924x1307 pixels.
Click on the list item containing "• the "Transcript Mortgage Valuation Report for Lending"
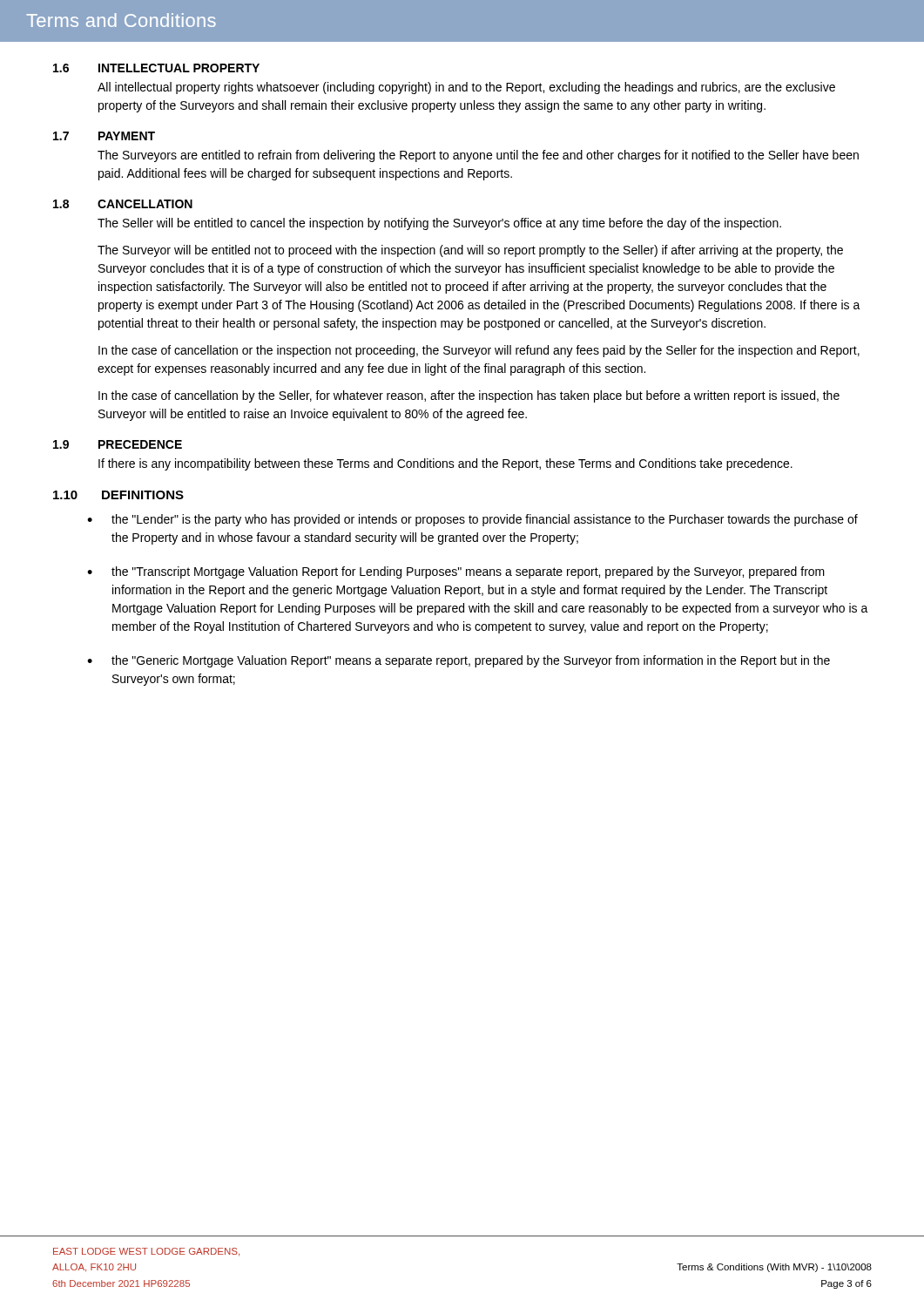(479, 600)
